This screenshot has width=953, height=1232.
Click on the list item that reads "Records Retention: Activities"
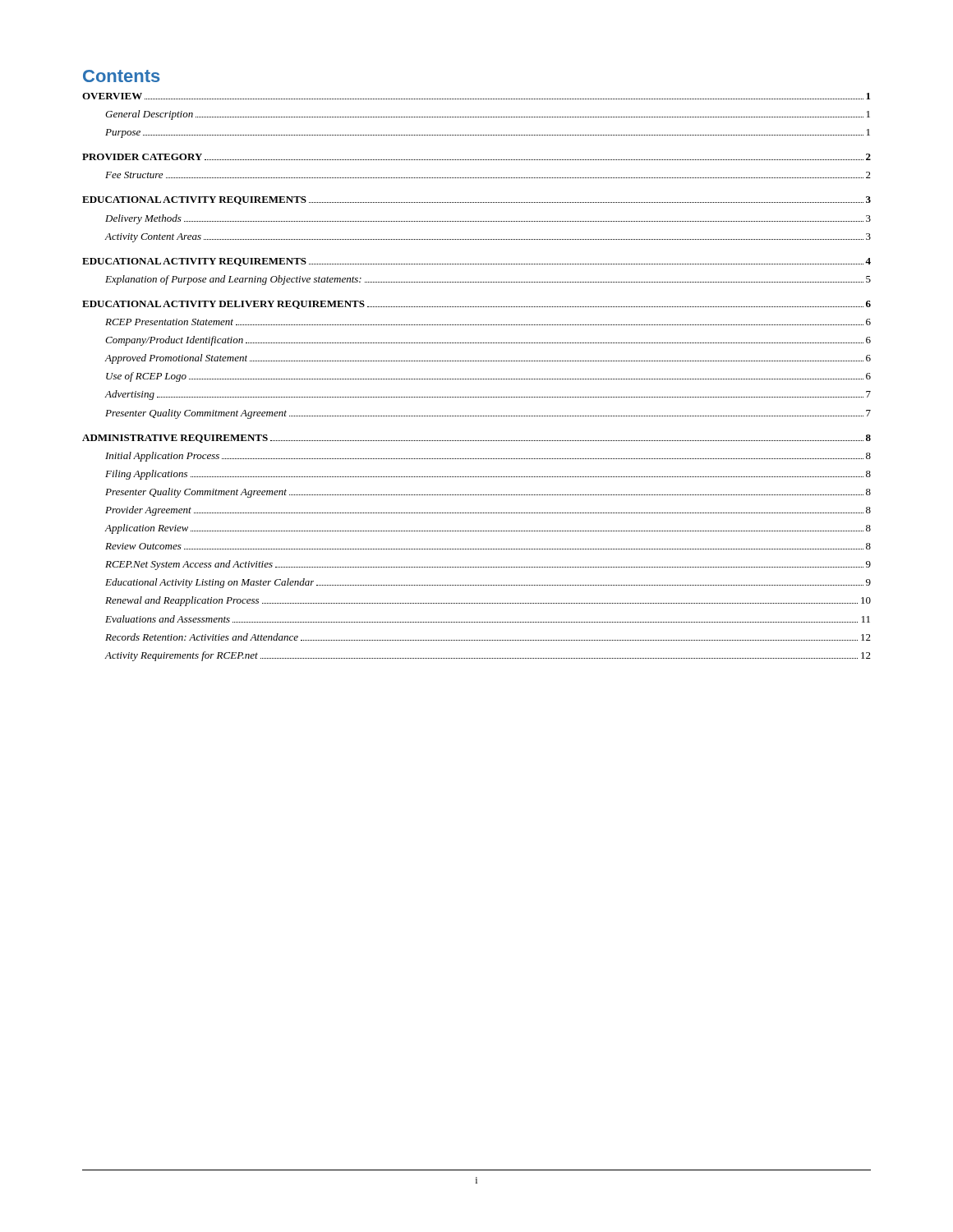476,637
